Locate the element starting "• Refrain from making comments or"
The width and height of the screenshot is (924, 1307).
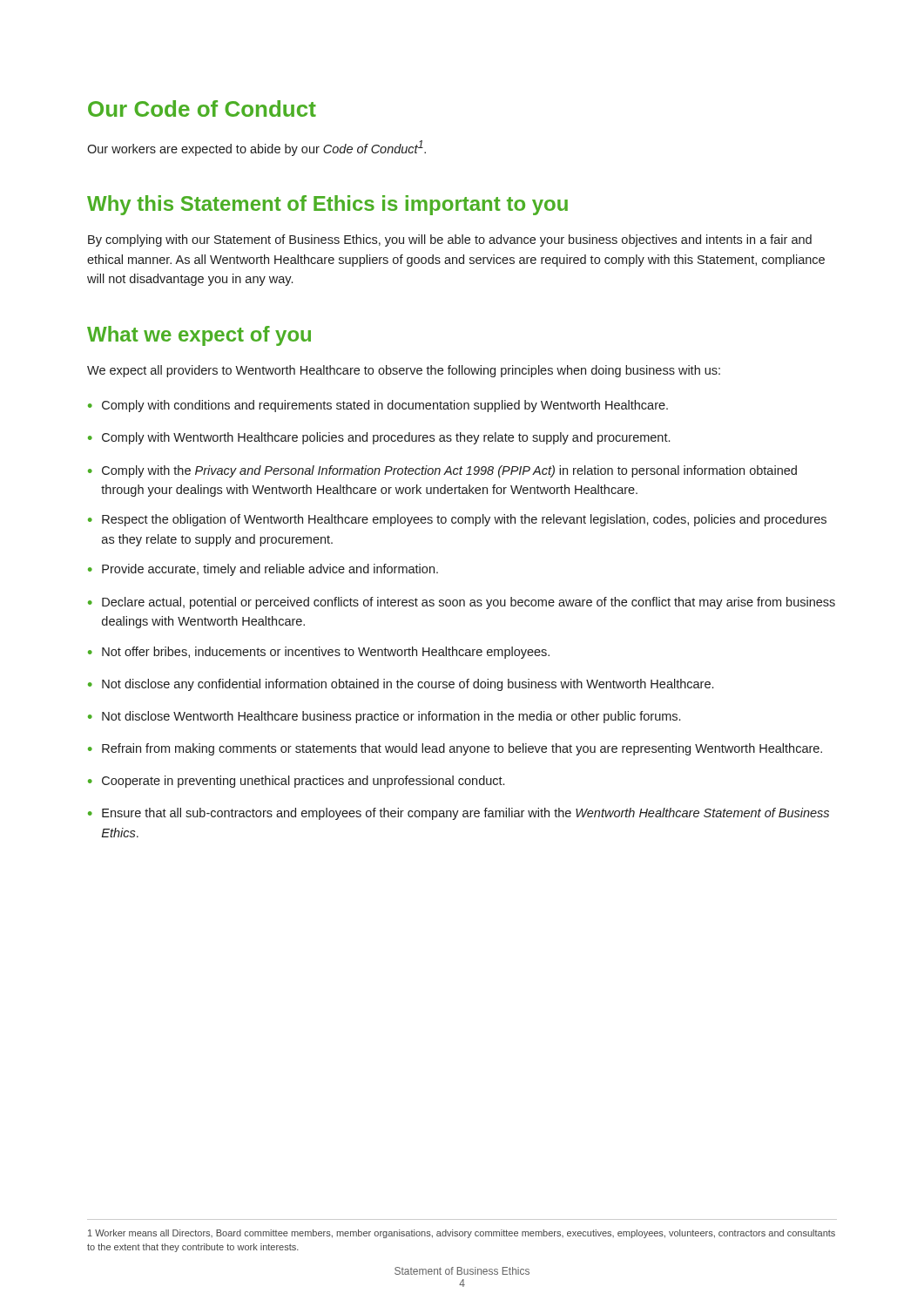pos(462,750)
